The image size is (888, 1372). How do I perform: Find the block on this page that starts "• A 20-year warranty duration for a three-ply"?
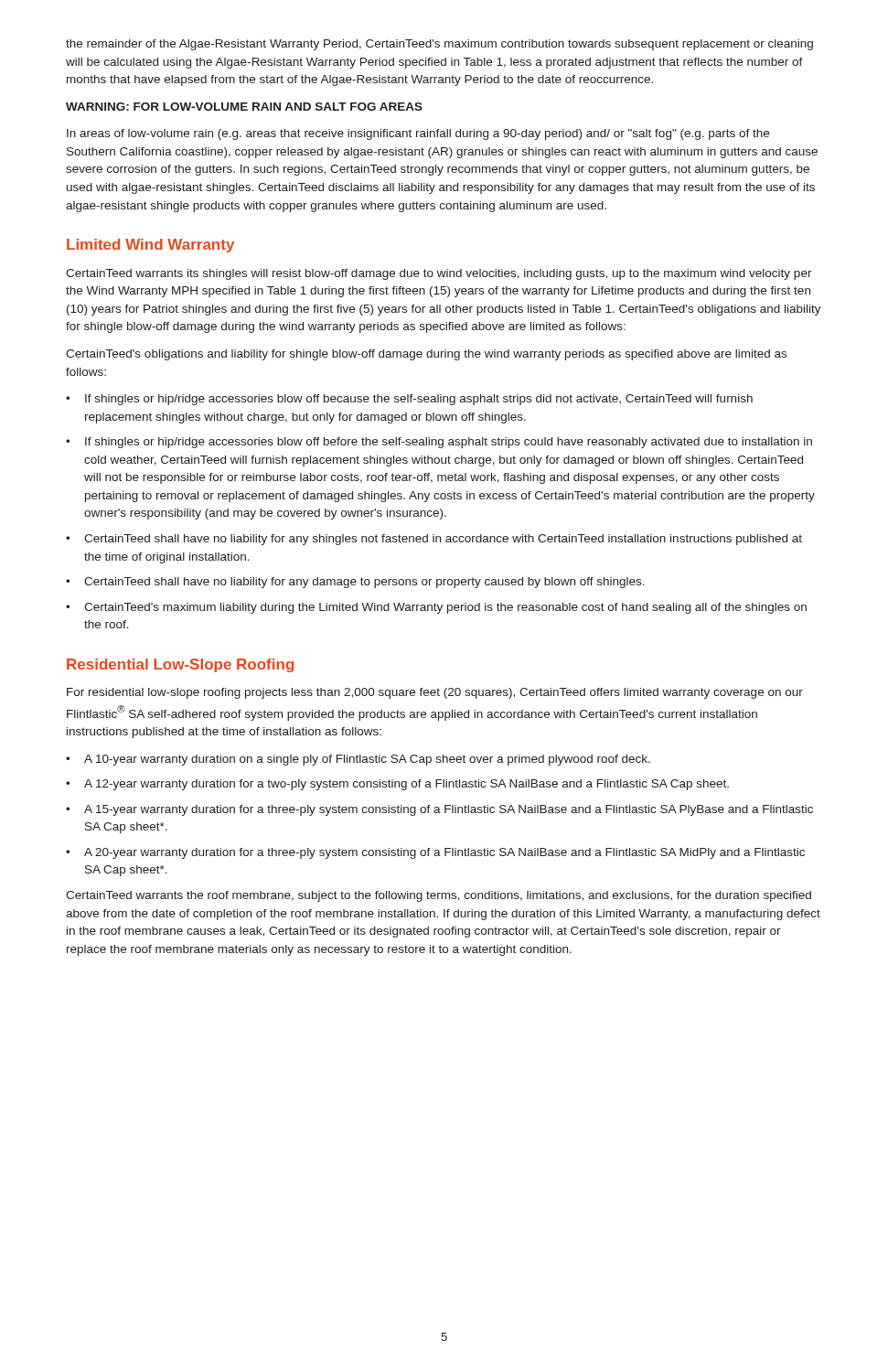[444, 861]
